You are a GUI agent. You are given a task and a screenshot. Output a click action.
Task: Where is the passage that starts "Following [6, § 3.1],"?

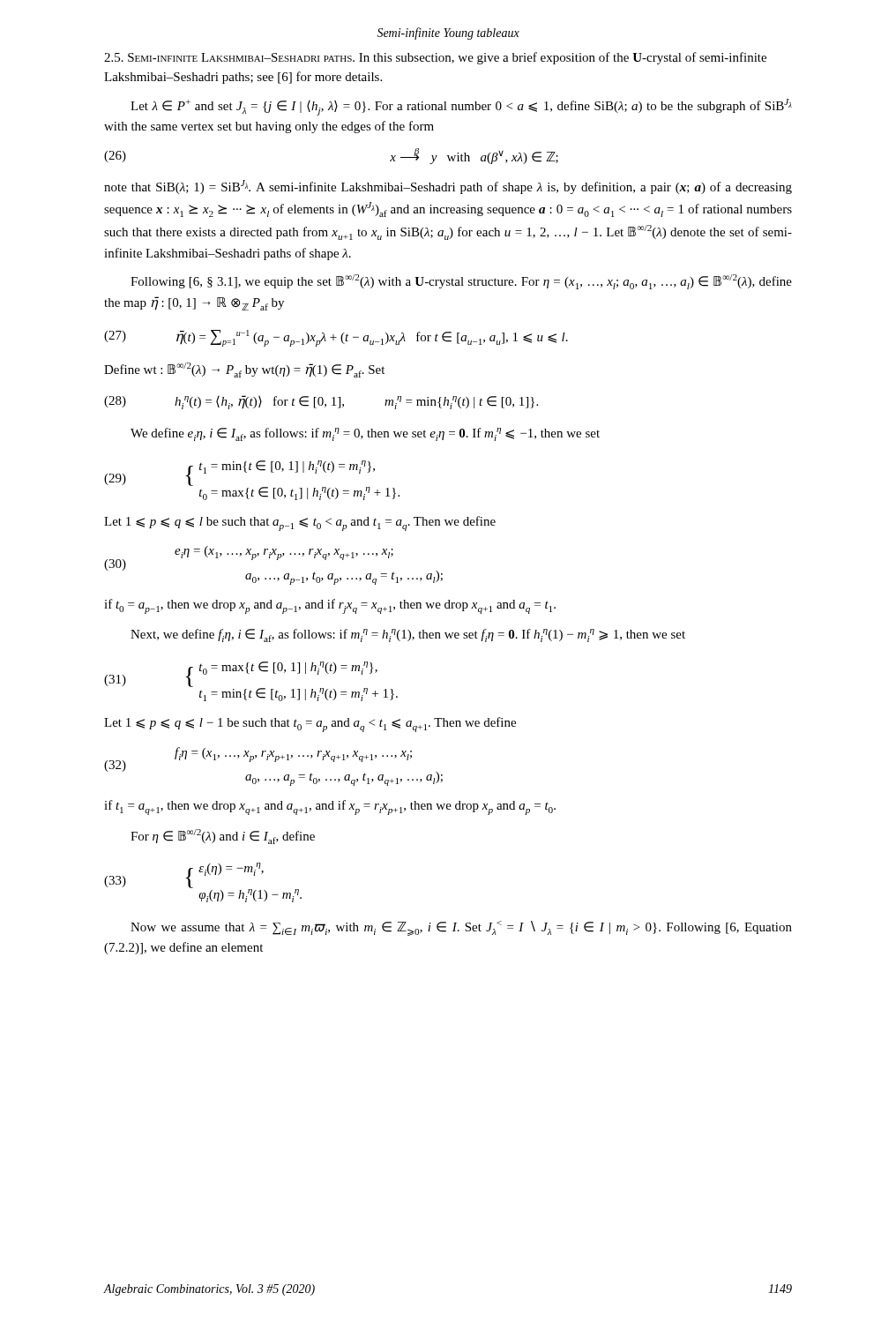(448, 292)
